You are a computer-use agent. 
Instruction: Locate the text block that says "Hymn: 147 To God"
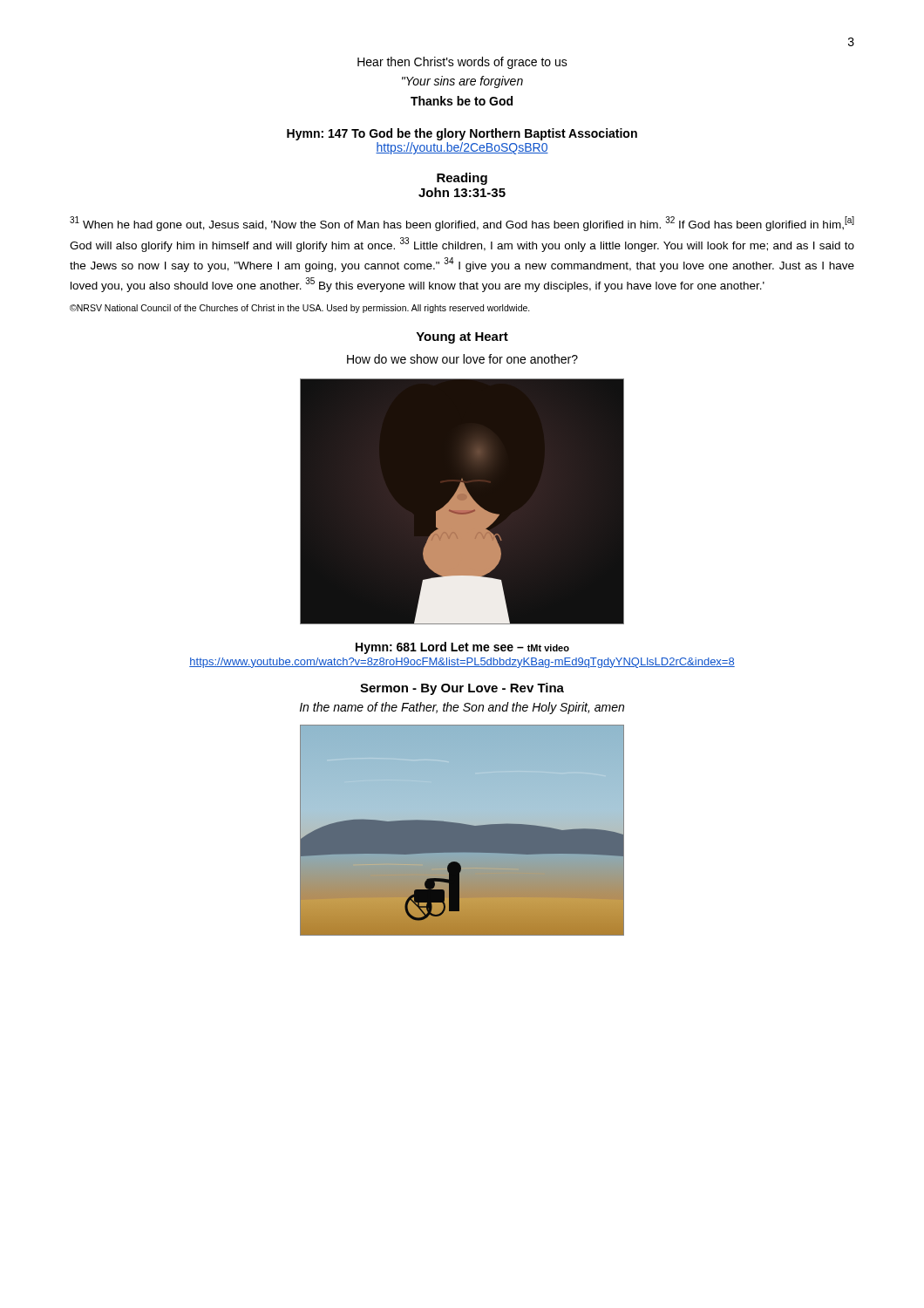[x=462, y=141]
